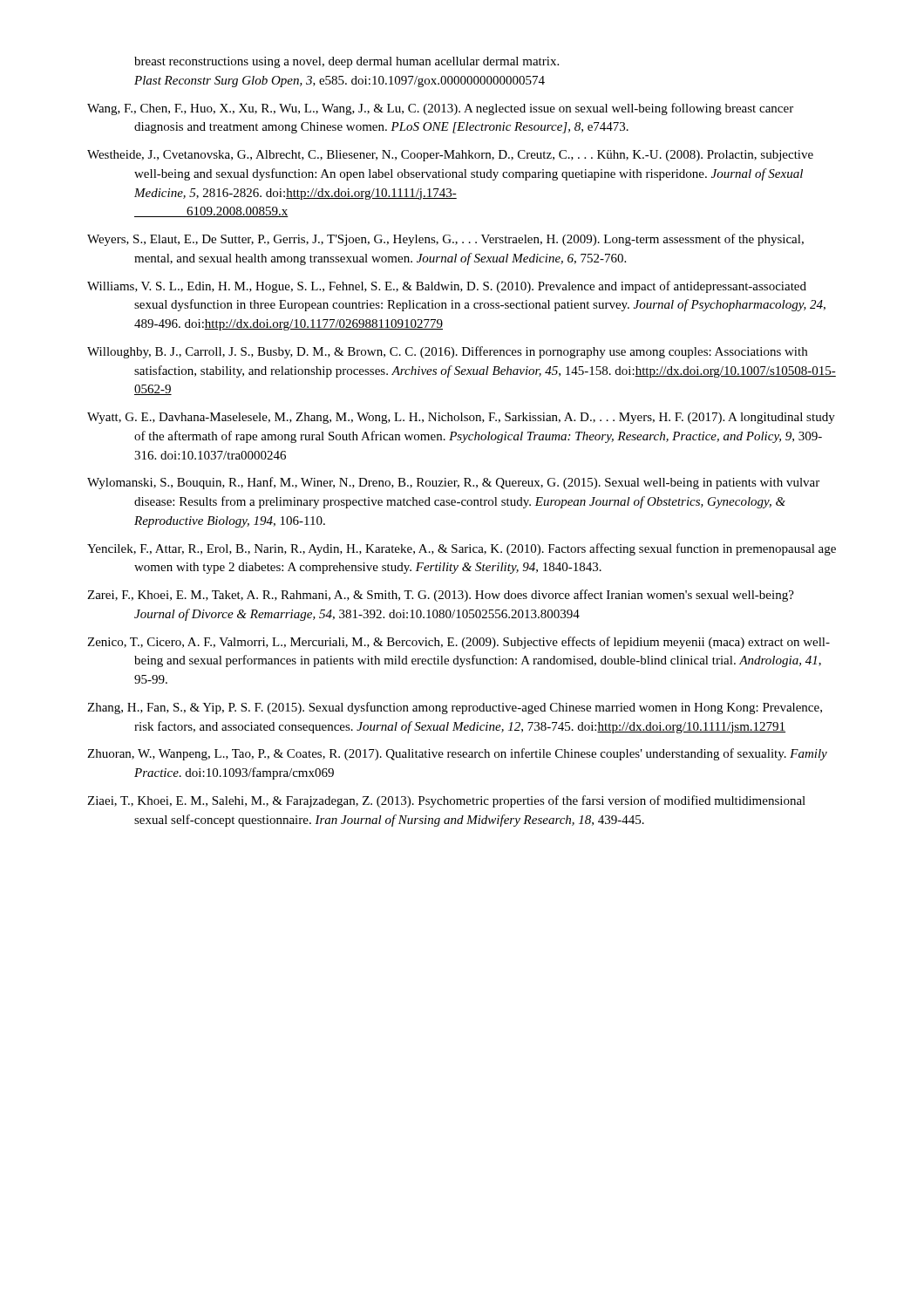924x1308 pixels.
Task: Locate the text starting "Weyers, S., Elaut, E., De Sutter,"
Action: (446, 248)
